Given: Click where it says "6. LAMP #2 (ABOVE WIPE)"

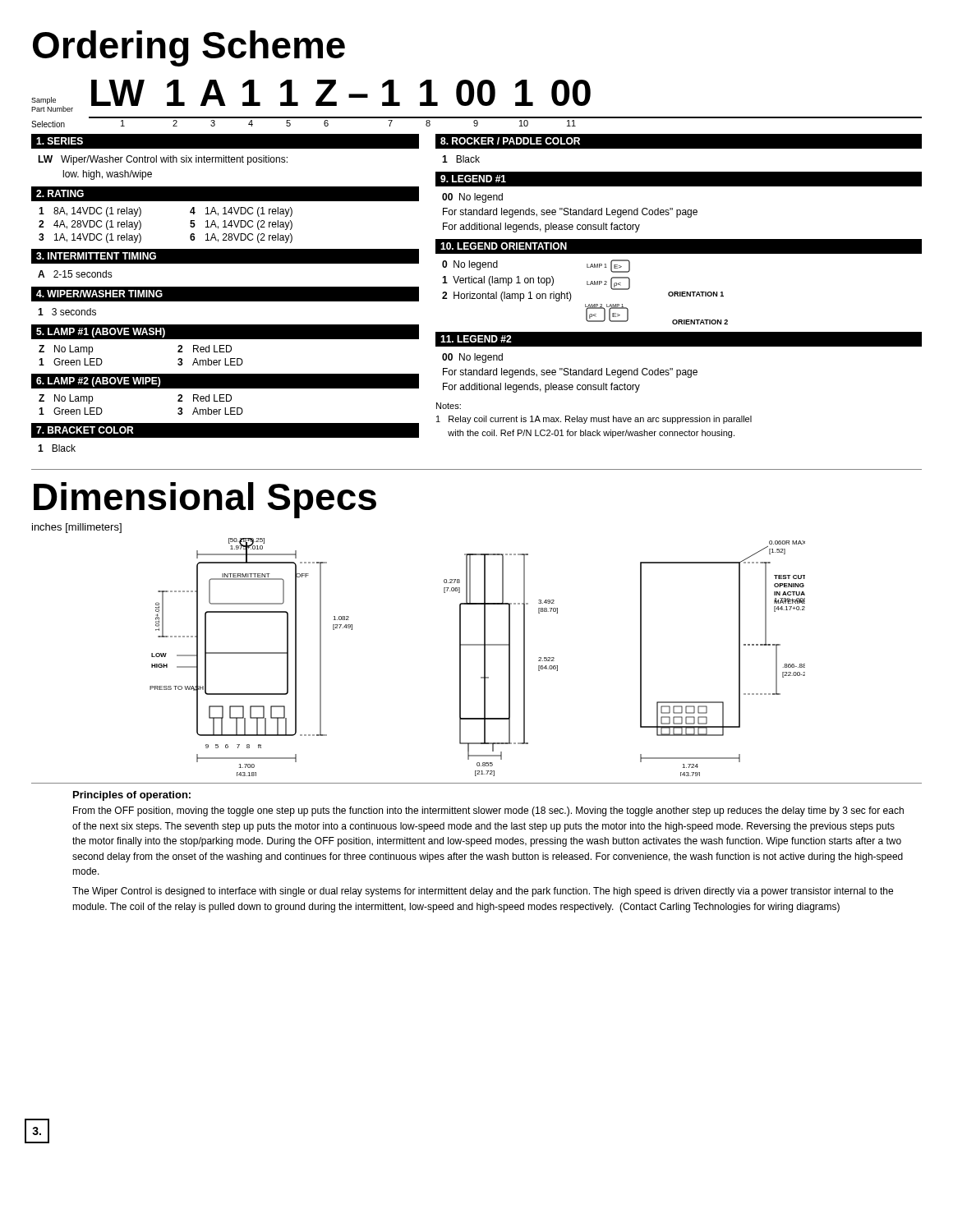Looking at the screenshot, I should (98, 381).
